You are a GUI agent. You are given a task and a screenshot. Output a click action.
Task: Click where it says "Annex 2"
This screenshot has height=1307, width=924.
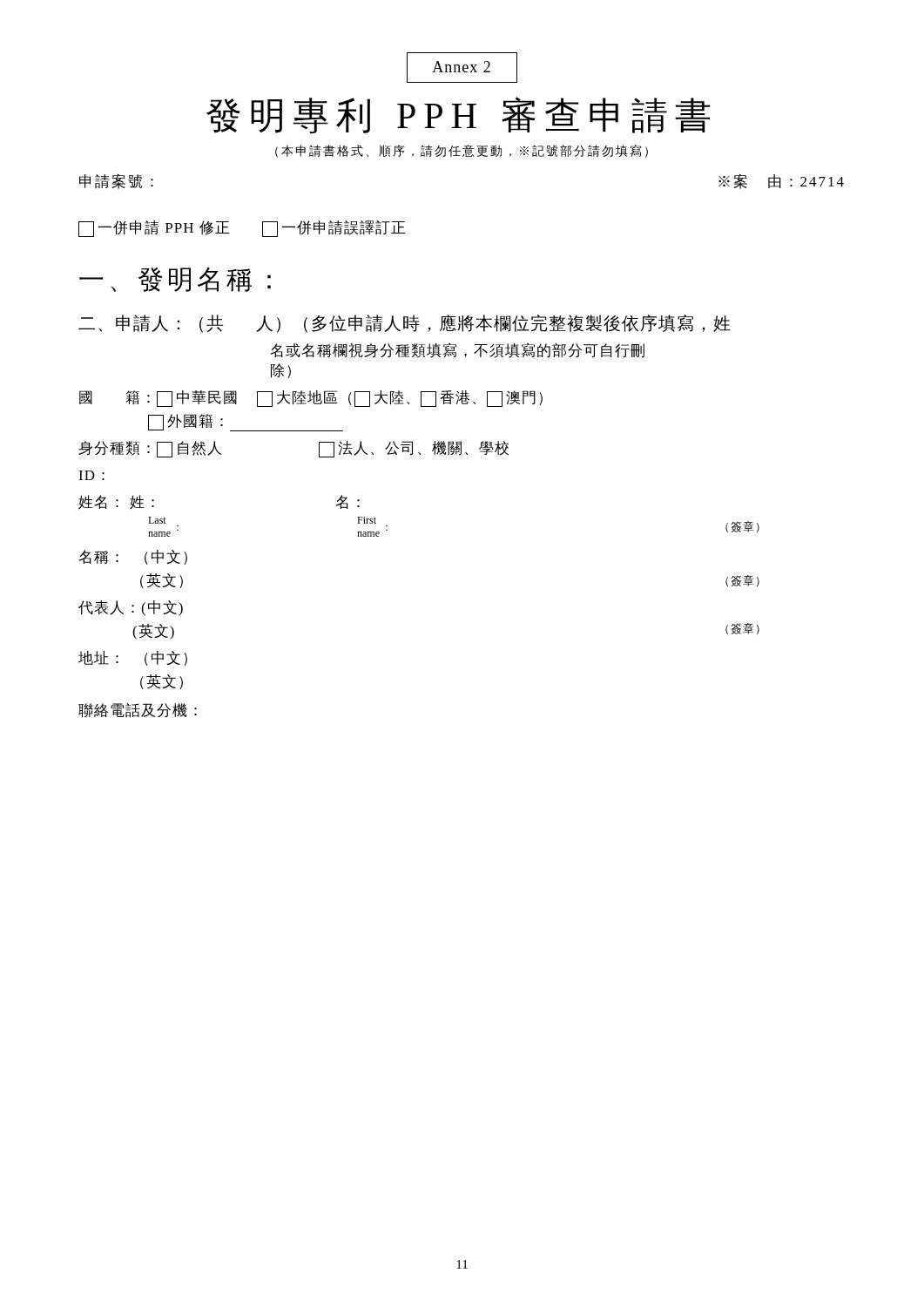point(462,68)
